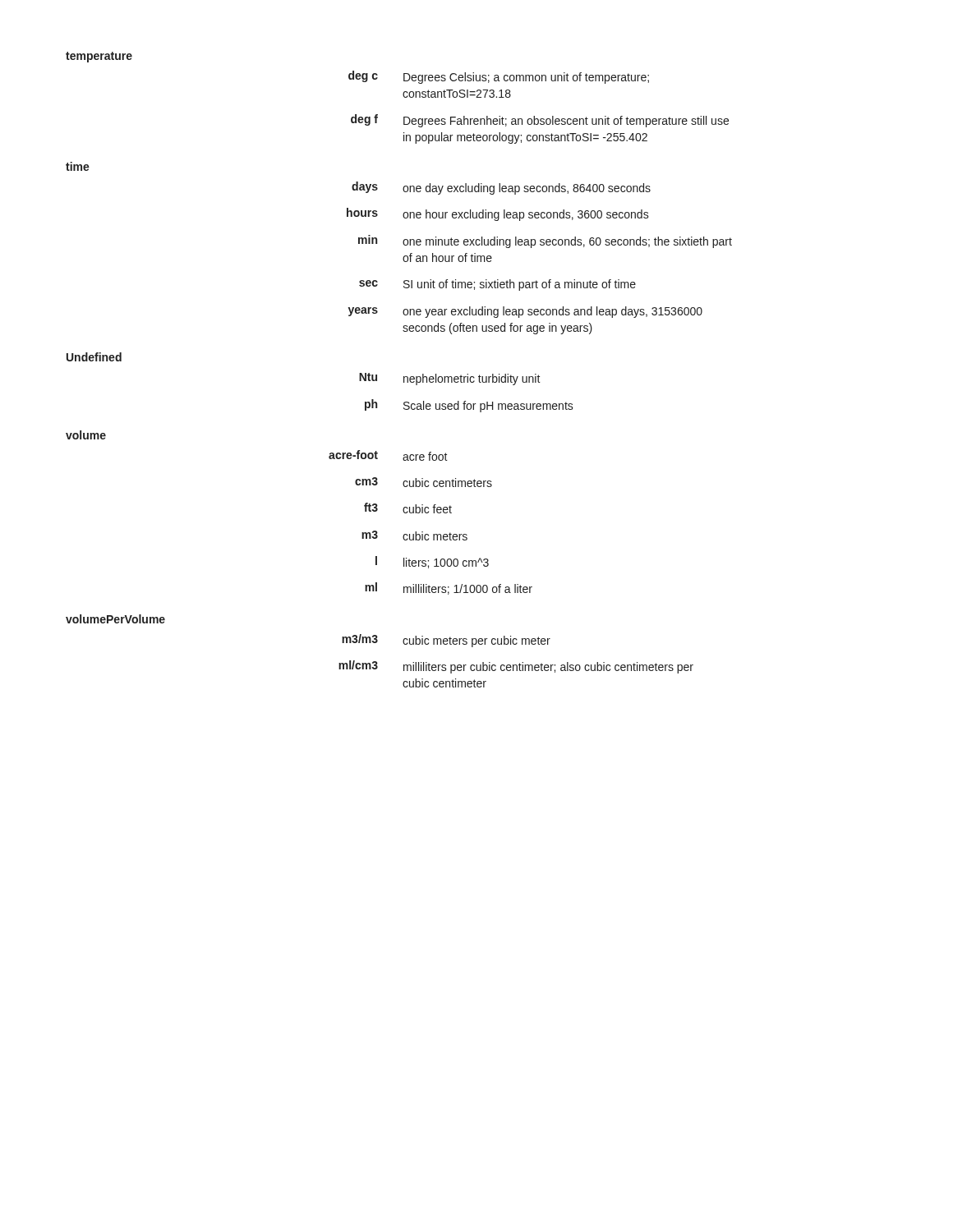Navigate to the passage starting "acre-foot acre foot"

pos(350,455)
